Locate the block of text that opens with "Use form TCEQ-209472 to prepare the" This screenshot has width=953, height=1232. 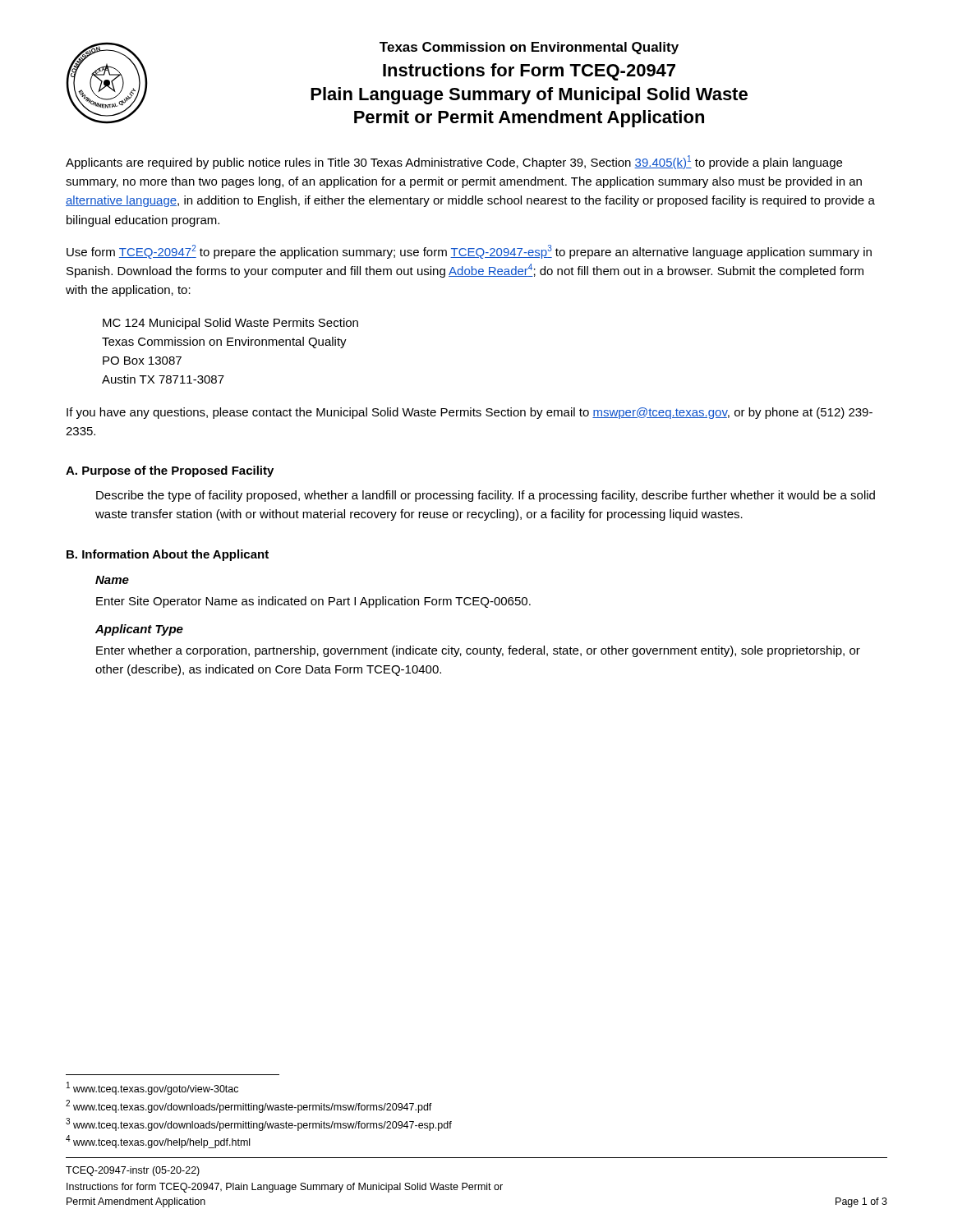tap(469, 270)
